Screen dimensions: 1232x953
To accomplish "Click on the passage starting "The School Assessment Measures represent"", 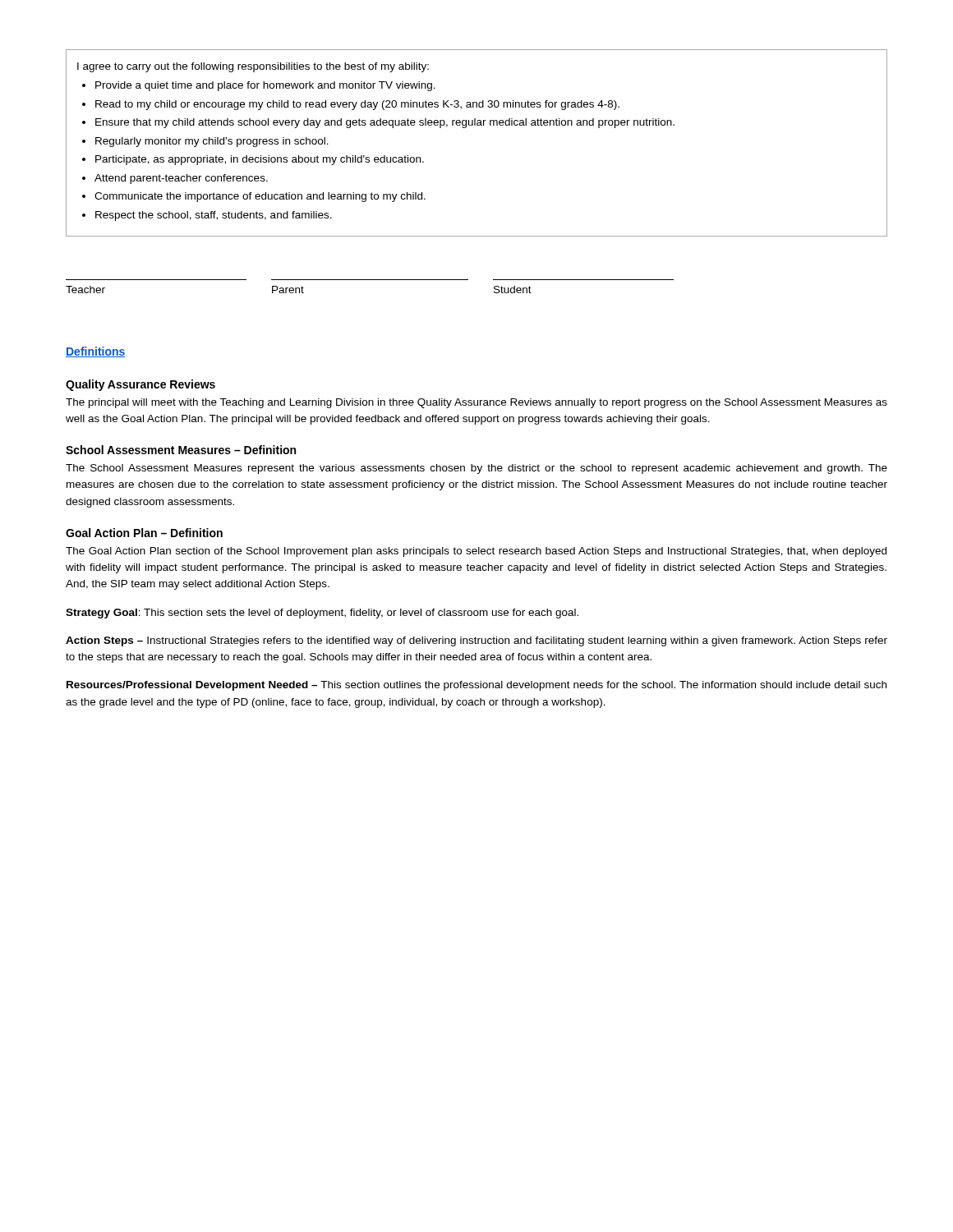I will tap(476, 484).
